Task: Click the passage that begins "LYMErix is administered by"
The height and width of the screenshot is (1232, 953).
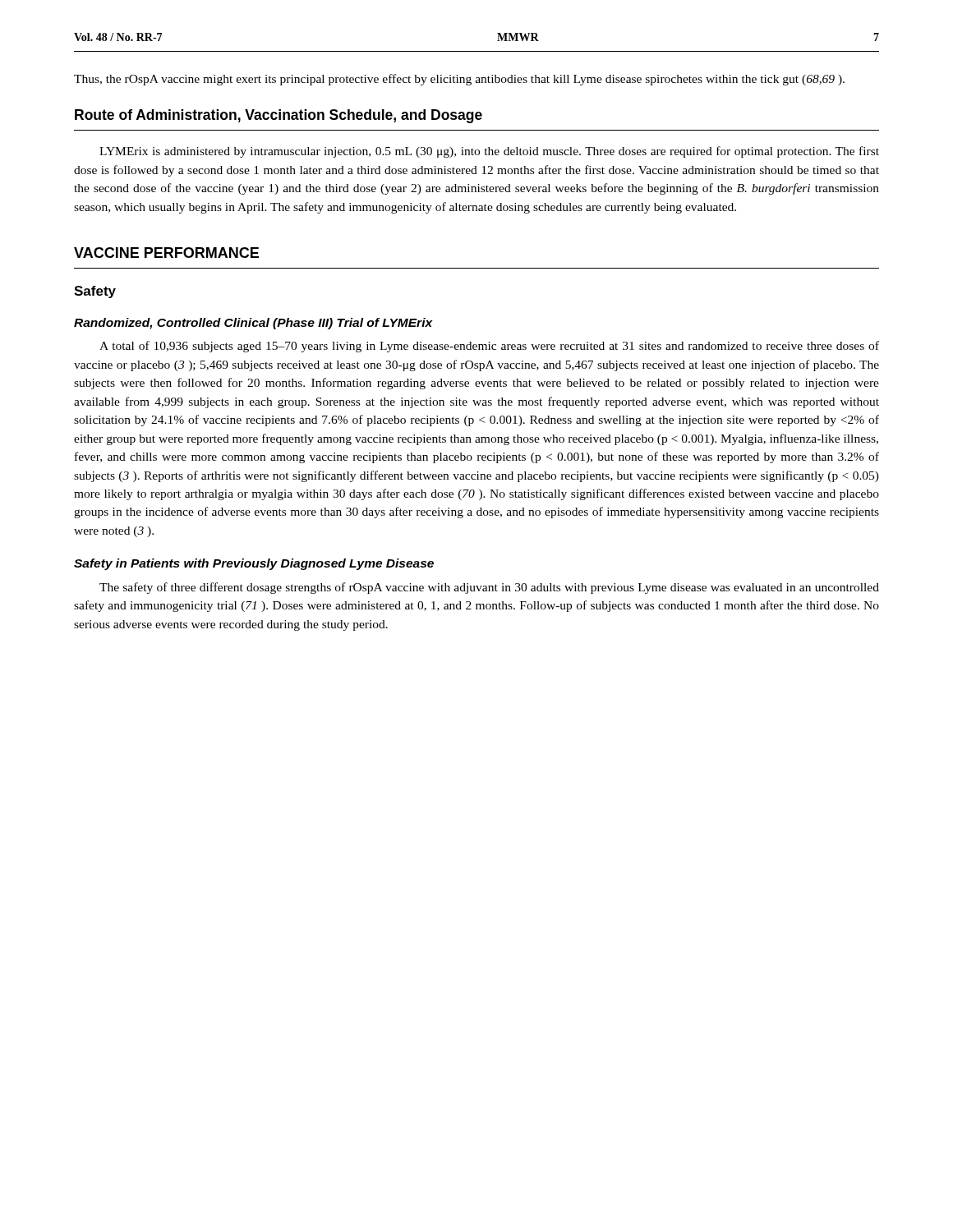Action: click(476, 179)
